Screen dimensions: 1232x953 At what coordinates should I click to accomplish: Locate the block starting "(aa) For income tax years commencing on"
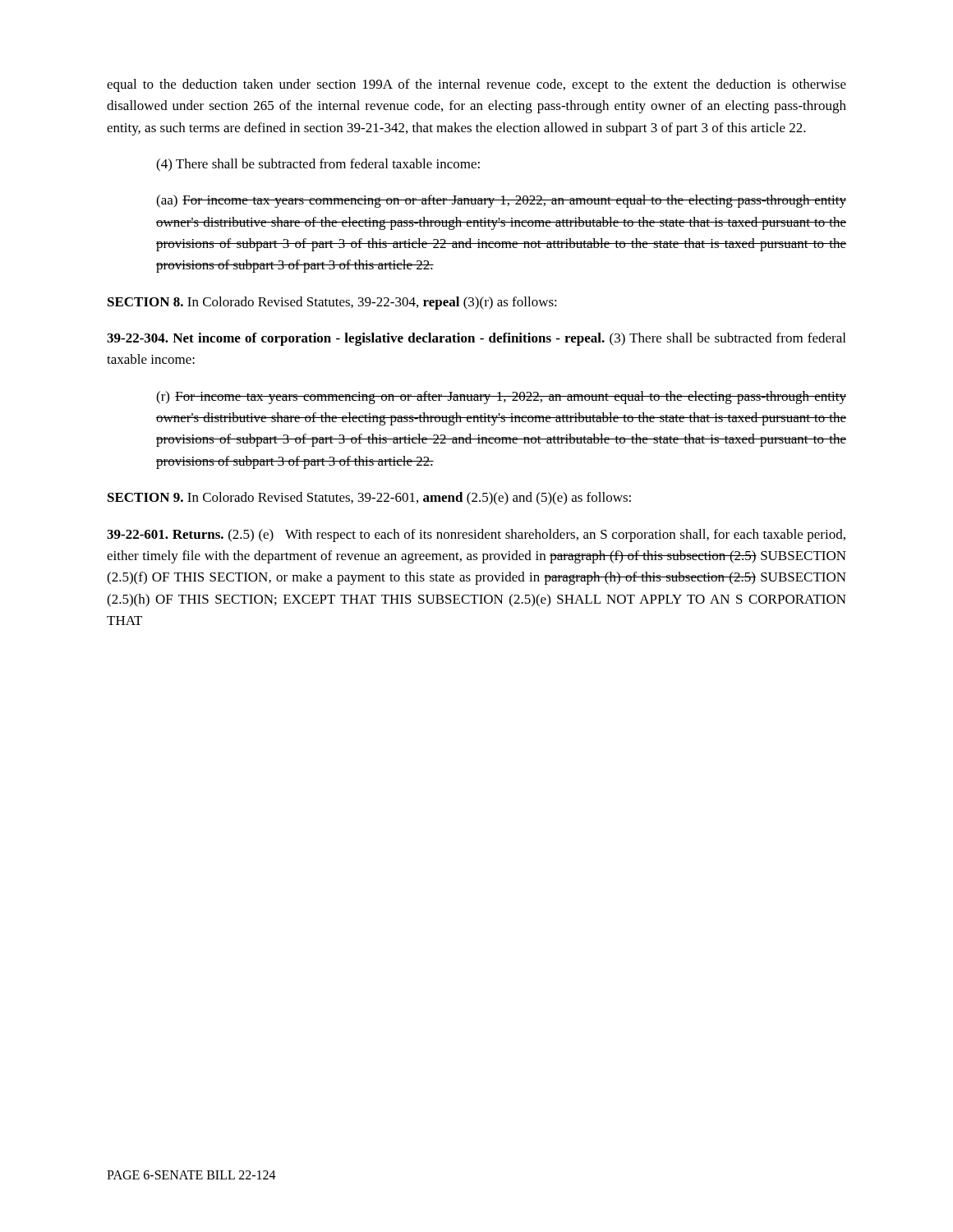[x=501, y=233]
